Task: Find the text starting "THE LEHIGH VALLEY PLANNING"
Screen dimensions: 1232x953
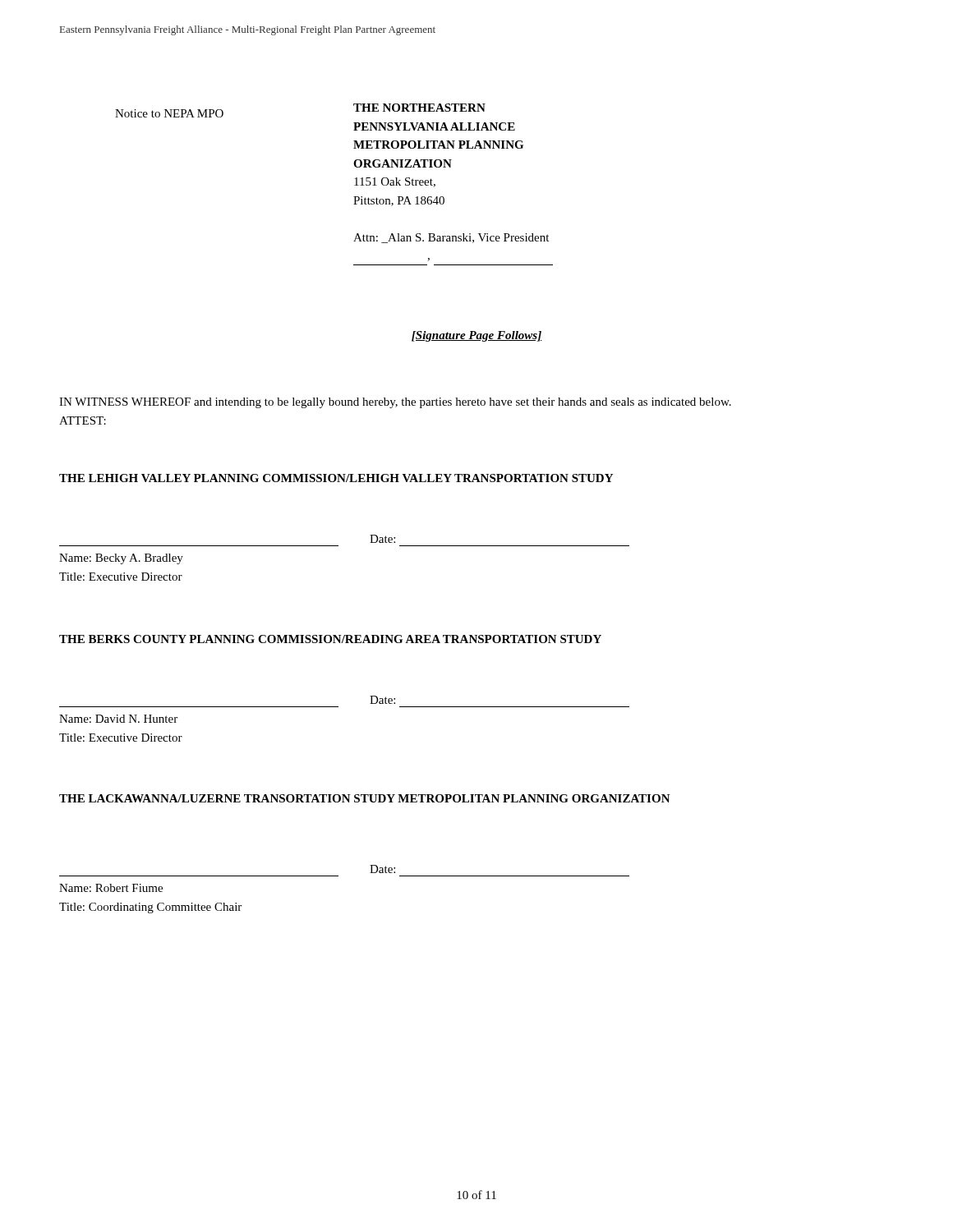Action: point(336,478)
